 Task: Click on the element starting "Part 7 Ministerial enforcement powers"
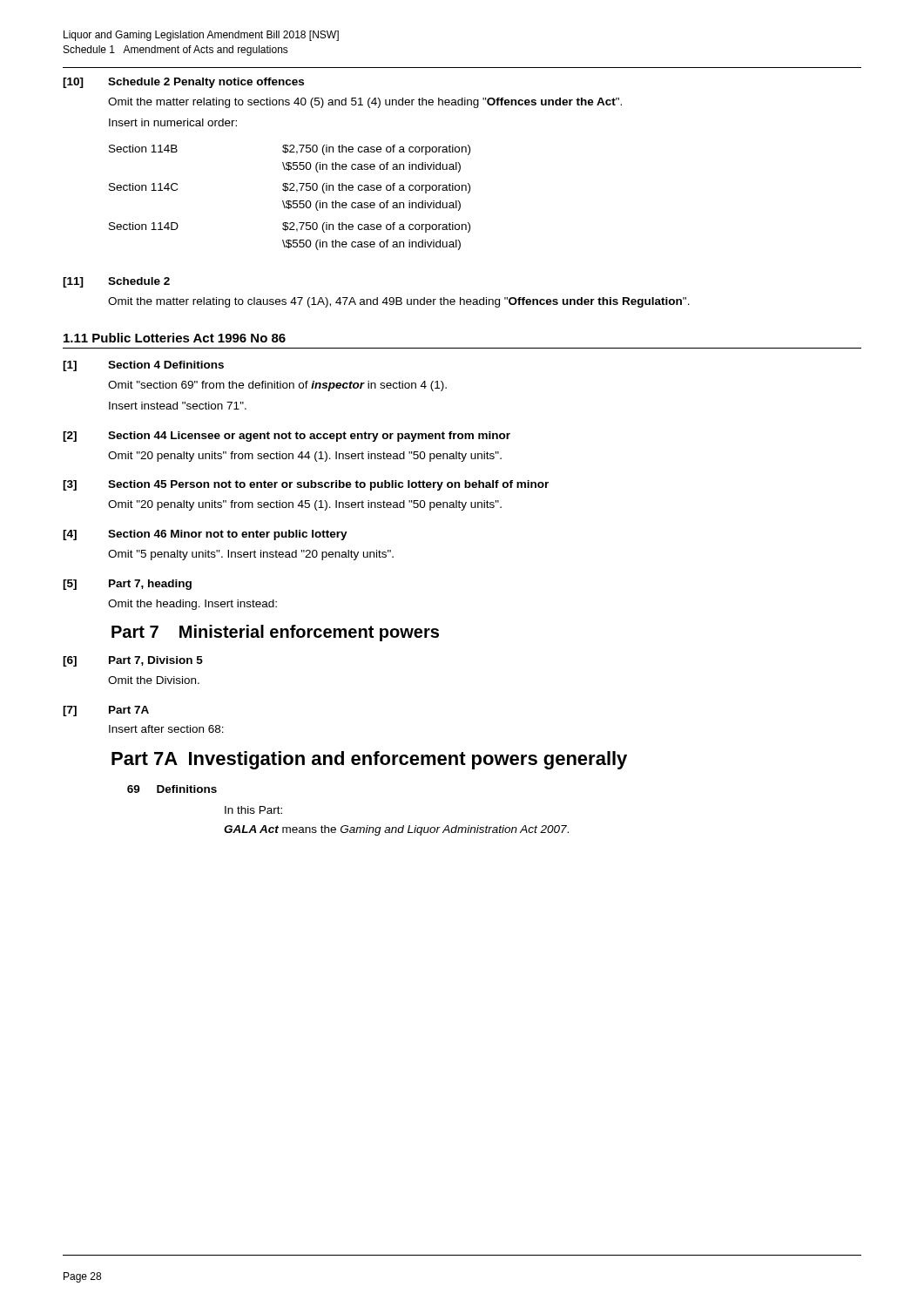[275, 631]
